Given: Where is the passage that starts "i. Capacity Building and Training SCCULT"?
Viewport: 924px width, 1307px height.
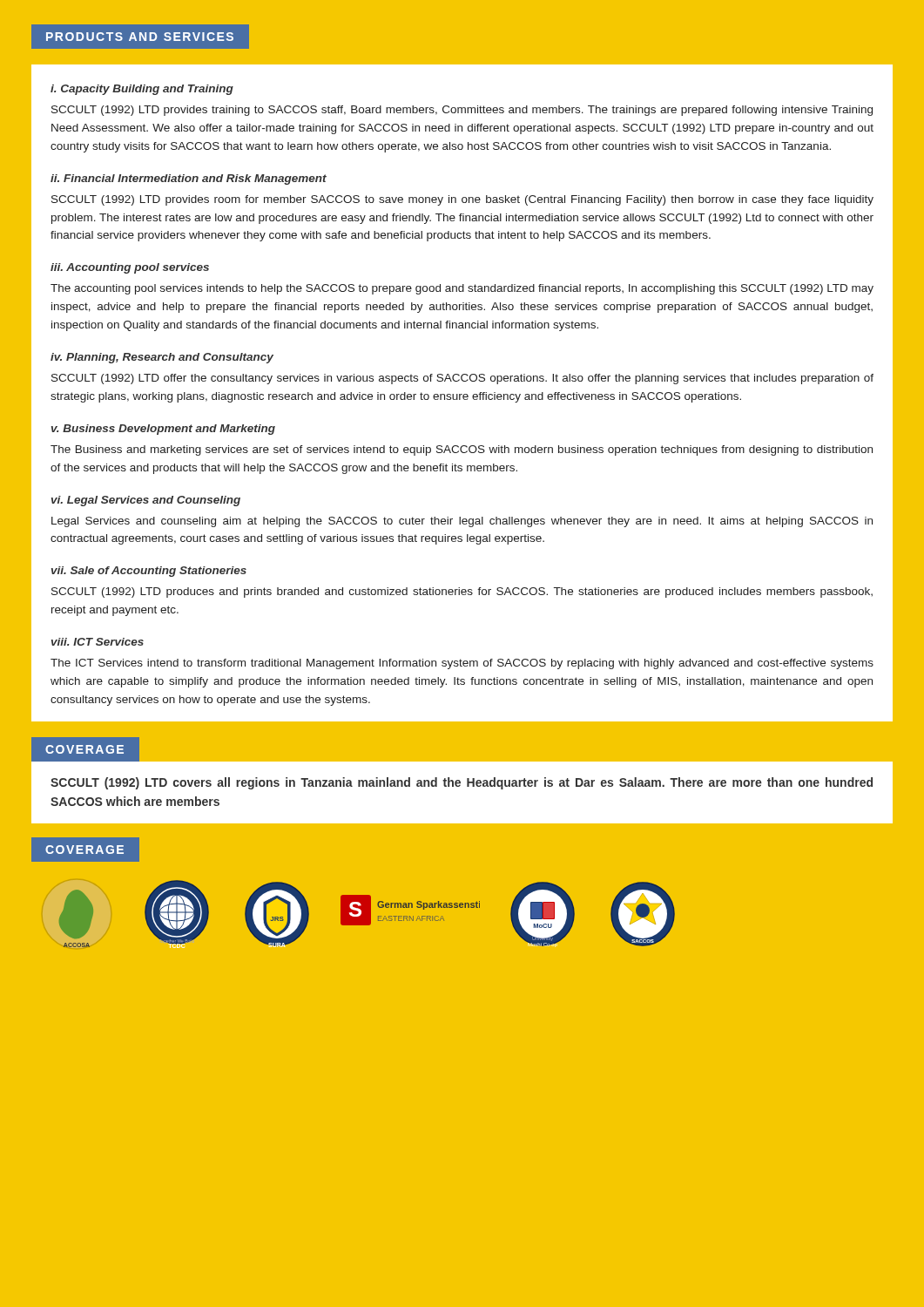Looking at the screenshot, I should (x=462, y=116).
